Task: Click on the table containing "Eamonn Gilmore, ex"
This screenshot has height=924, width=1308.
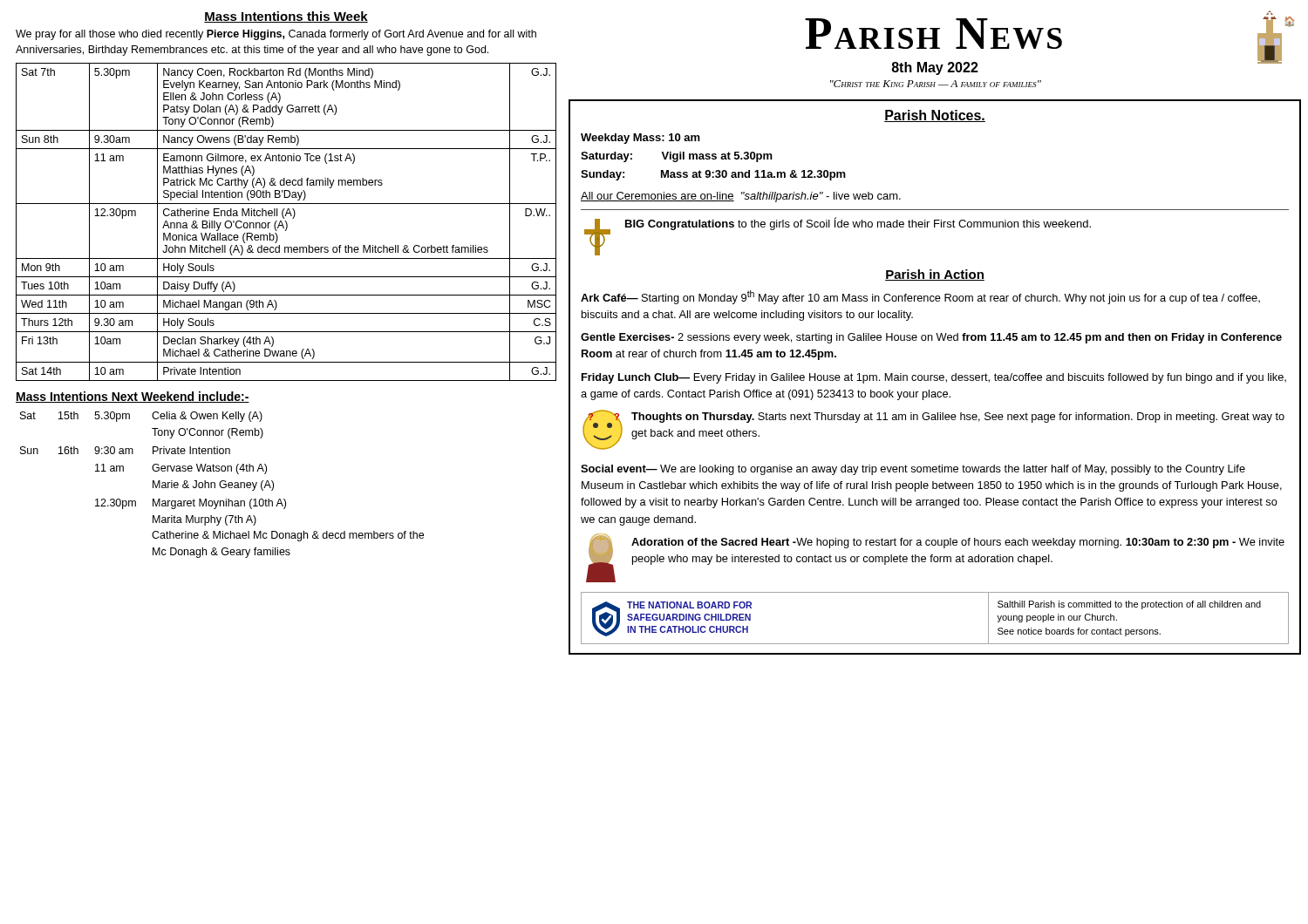Action: coord(286,222)
